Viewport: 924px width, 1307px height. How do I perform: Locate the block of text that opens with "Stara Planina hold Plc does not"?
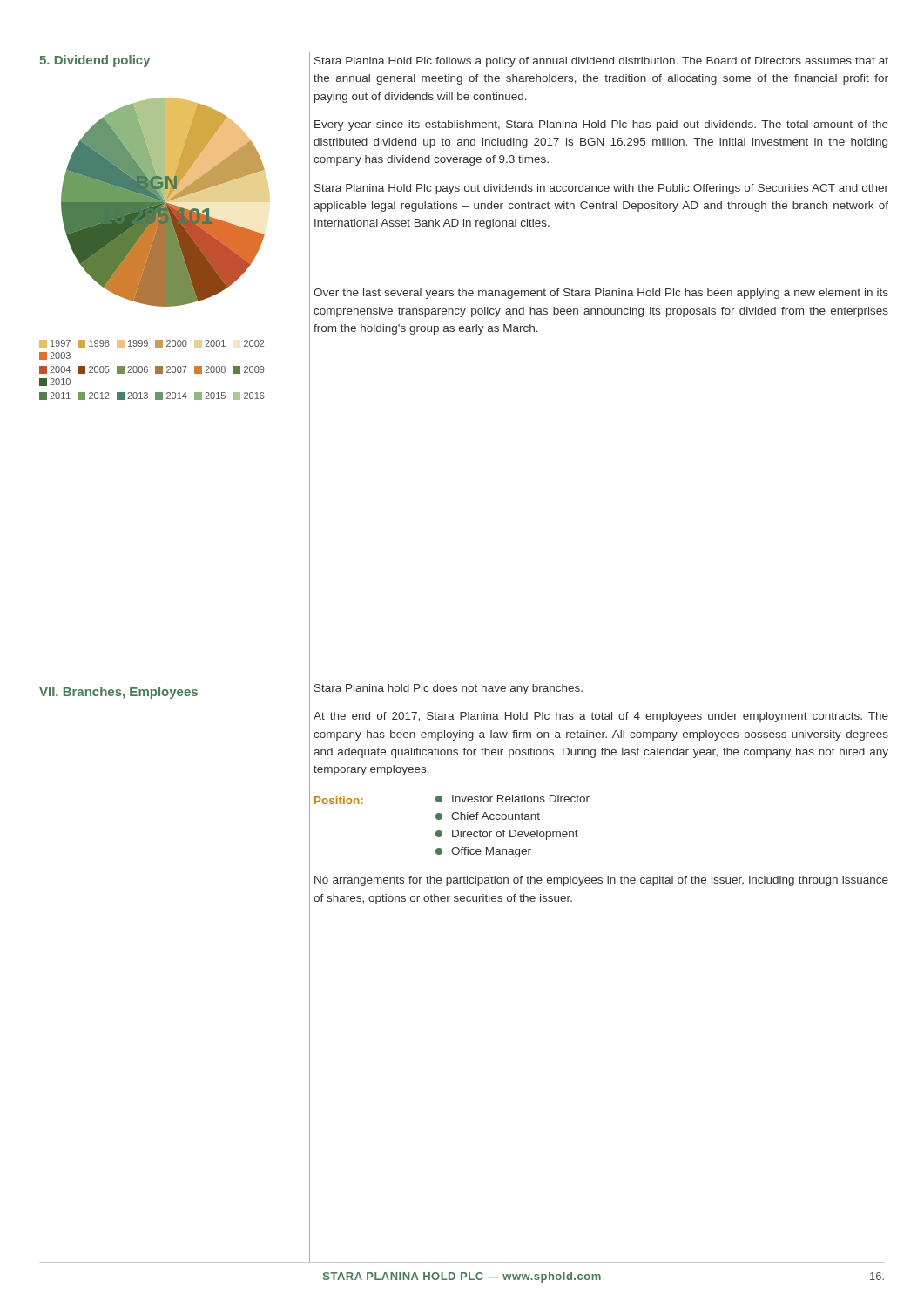[448, 688]
